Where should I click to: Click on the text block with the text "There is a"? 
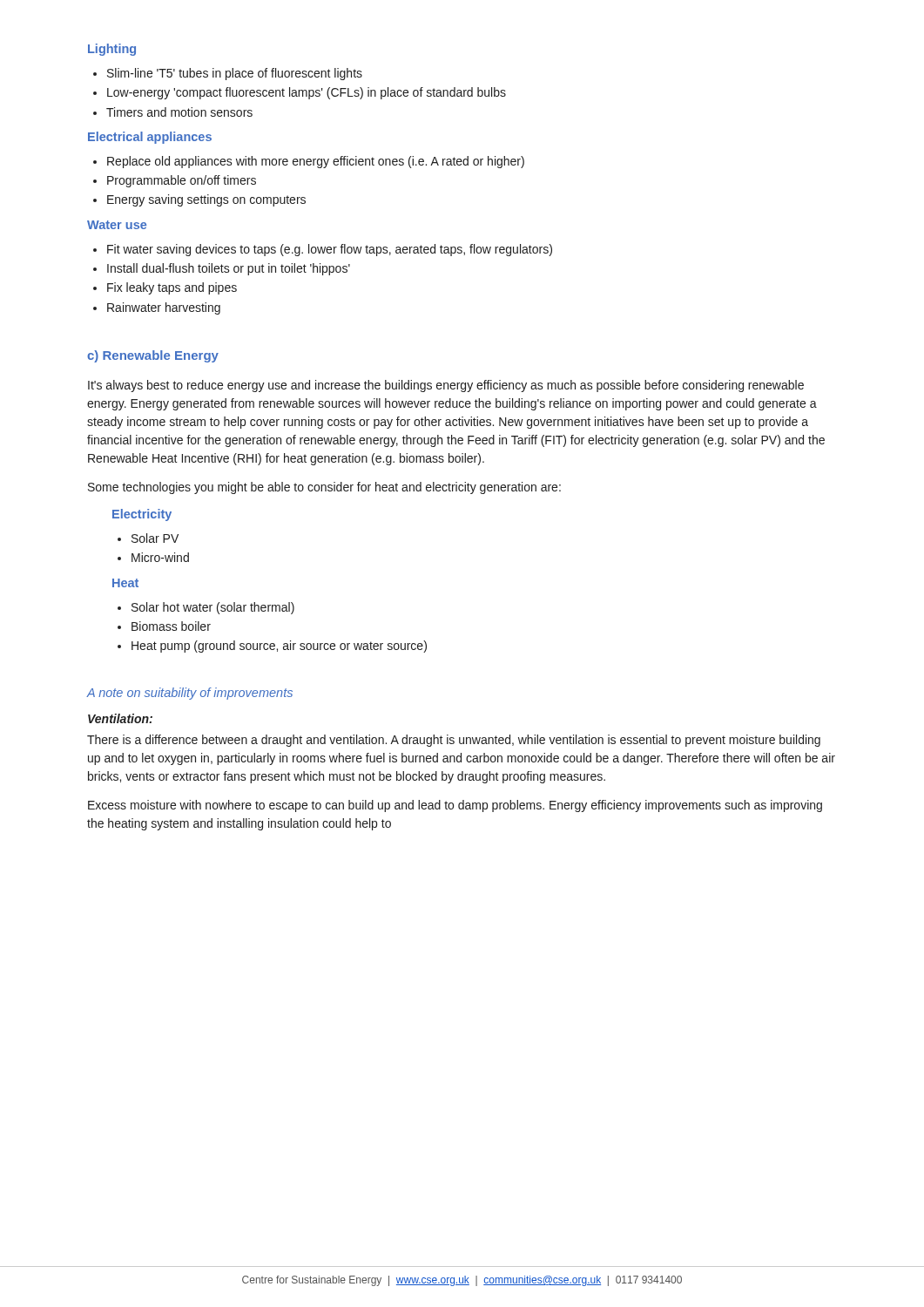coord(461,758)
